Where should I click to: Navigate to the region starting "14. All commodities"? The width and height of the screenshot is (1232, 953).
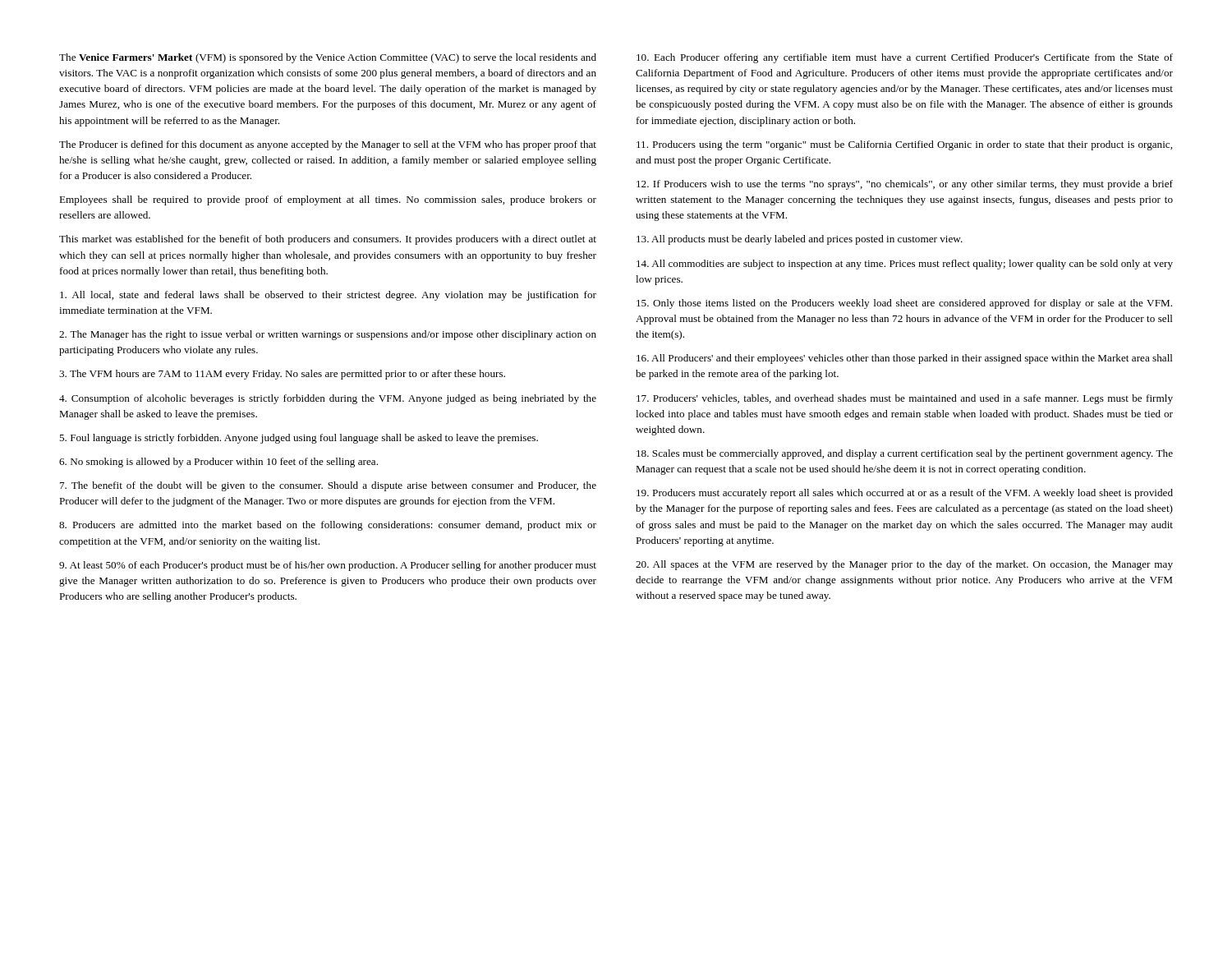[904, 271]
